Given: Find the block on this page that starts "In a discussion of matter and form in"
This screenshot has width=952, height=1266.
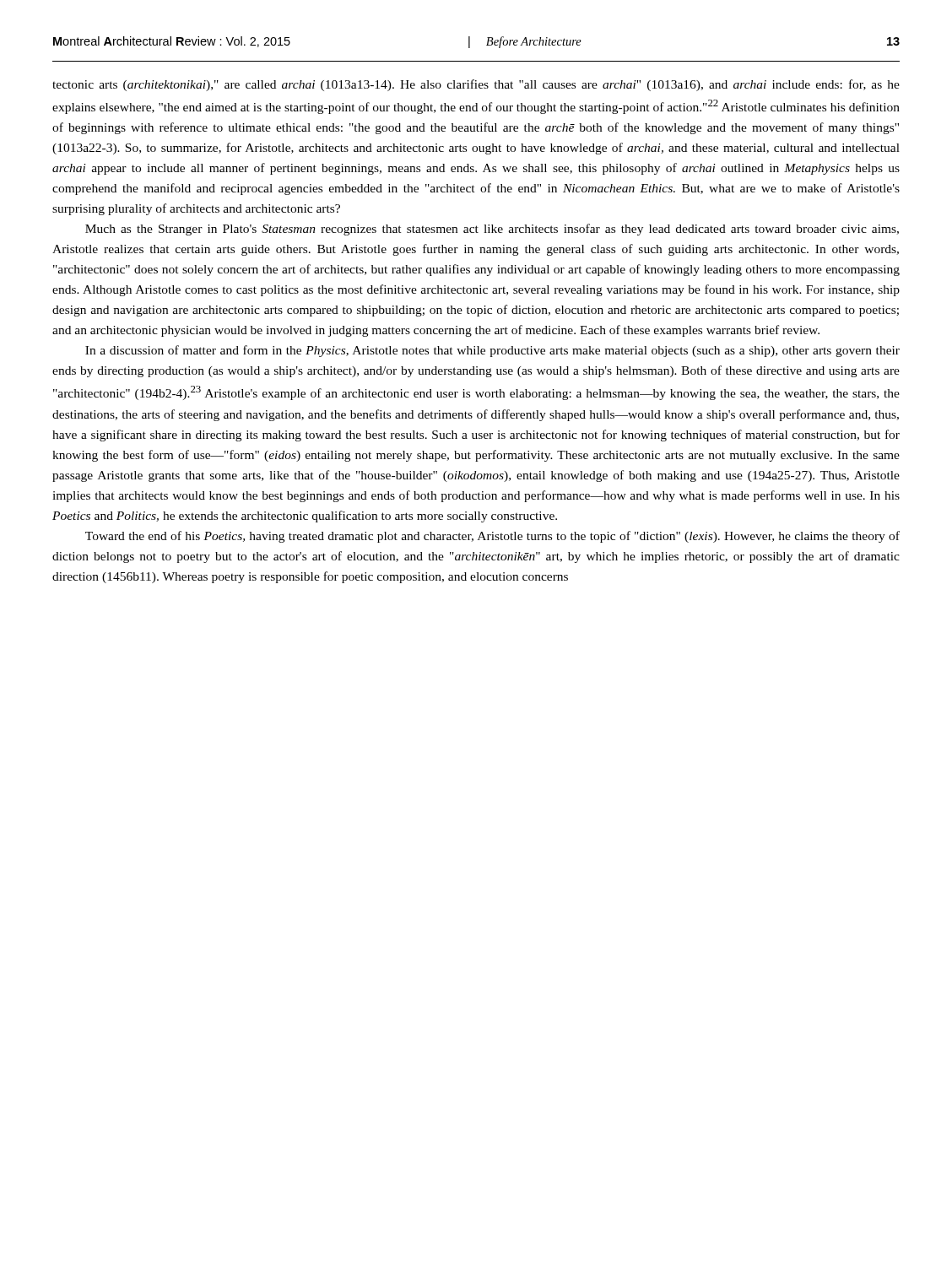Looking at the screenshot, I should click(x=476, y=433).
